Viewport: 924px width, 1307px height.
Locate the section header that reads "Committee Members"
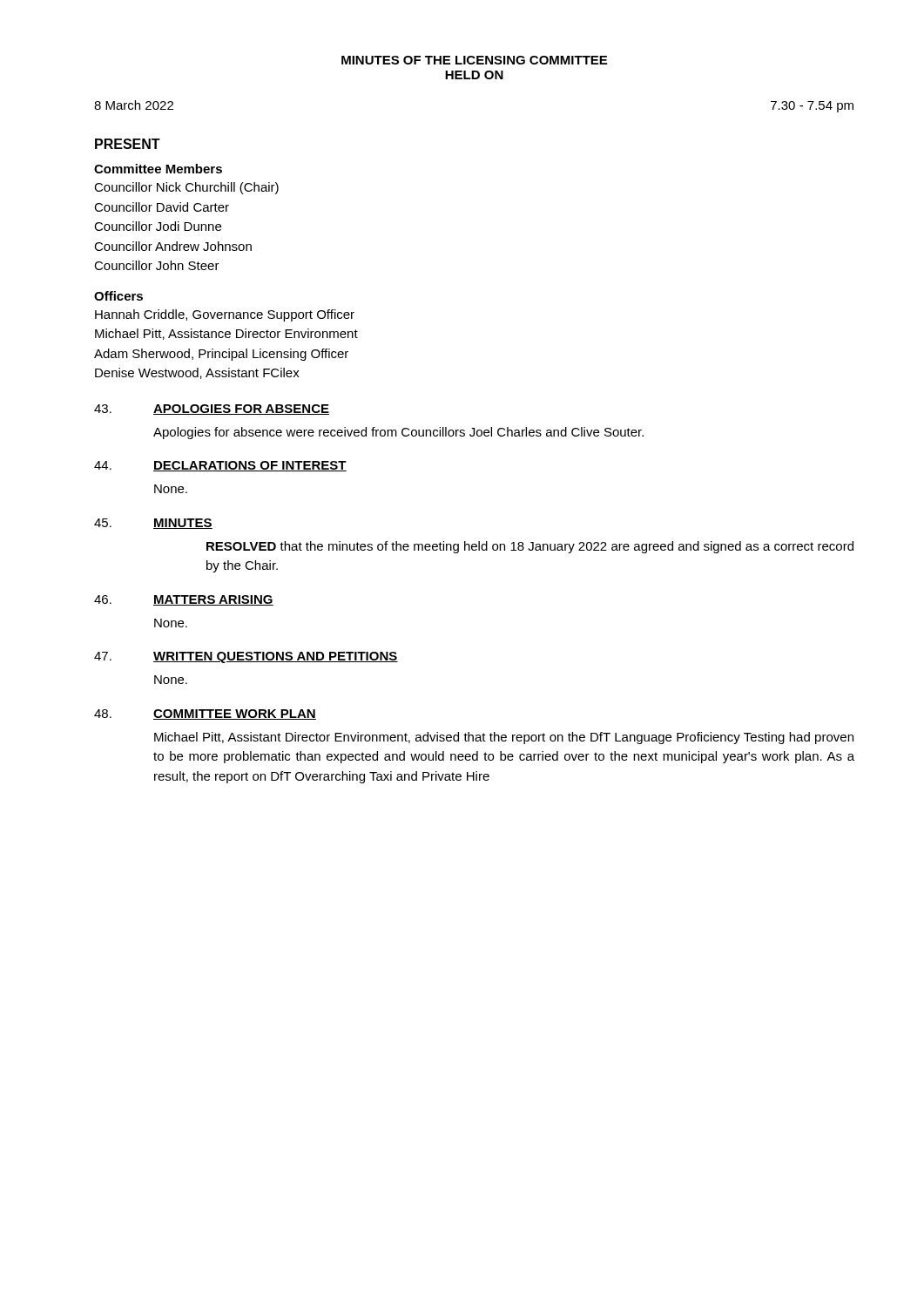[158, 169]
